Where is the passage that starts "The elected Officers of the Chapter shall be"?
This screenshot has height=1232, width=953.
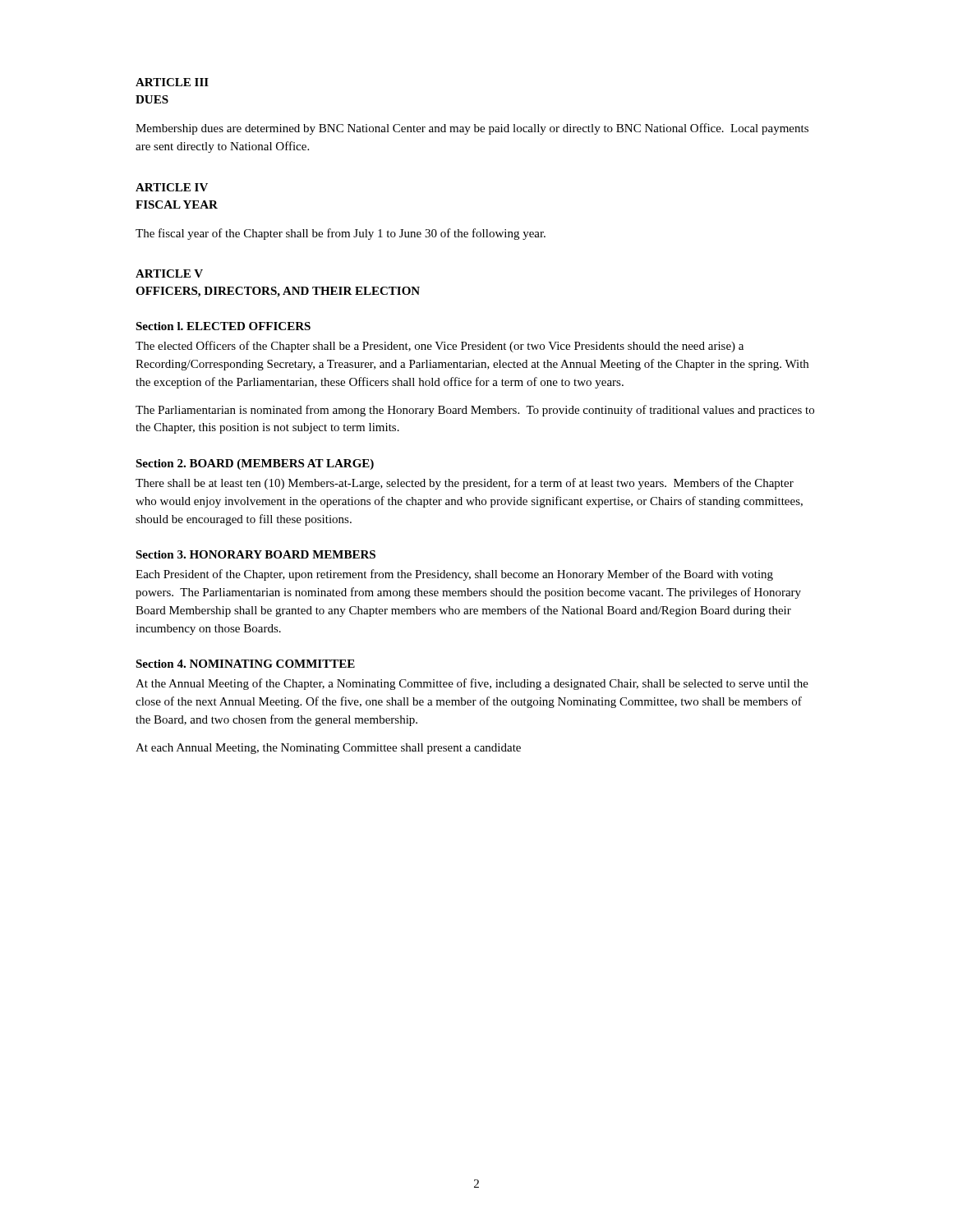point(472,364)
